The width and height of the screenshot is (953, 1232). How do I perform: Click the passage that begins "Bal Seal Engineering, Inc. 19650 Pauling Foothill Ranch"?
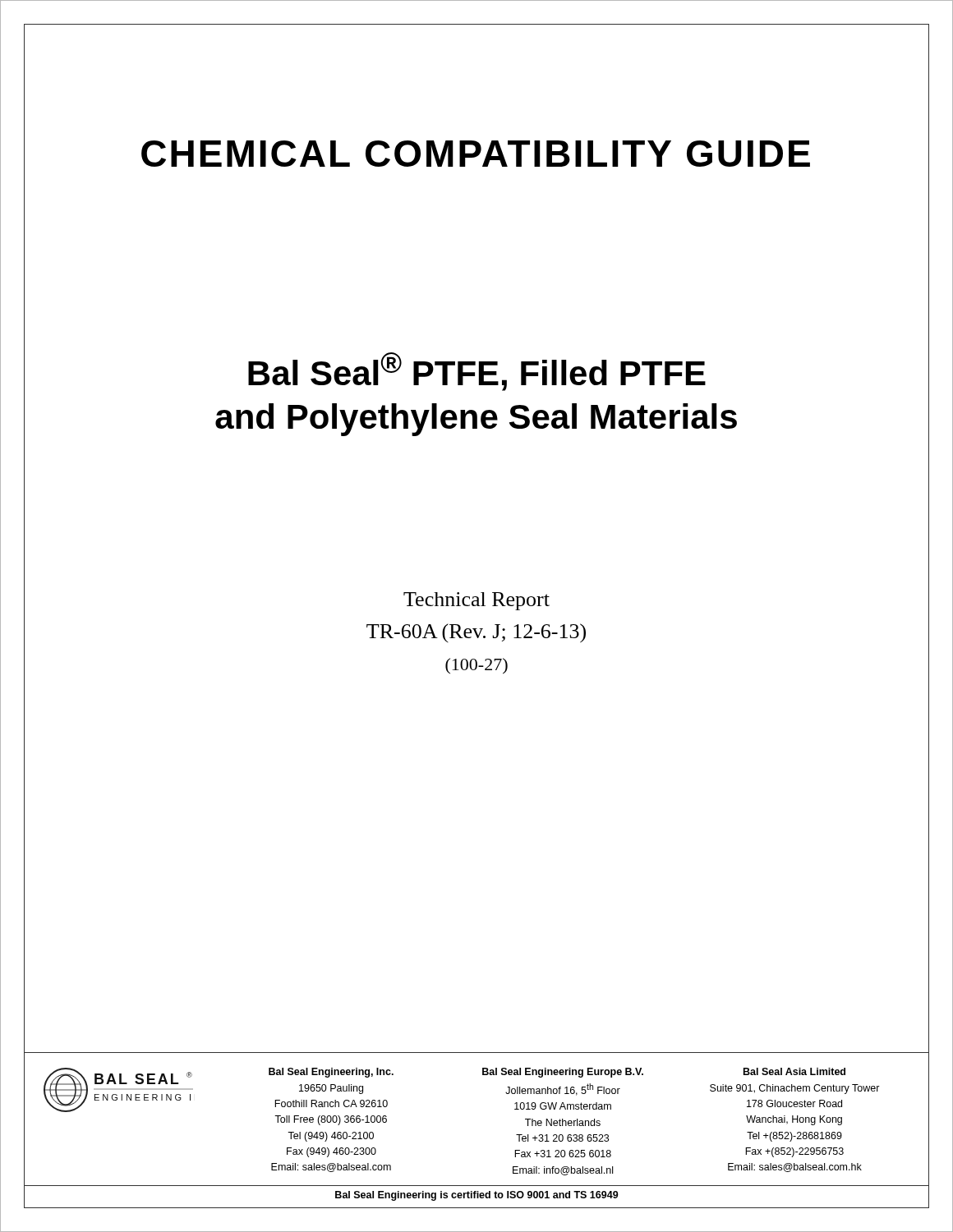coord(331,1120)
